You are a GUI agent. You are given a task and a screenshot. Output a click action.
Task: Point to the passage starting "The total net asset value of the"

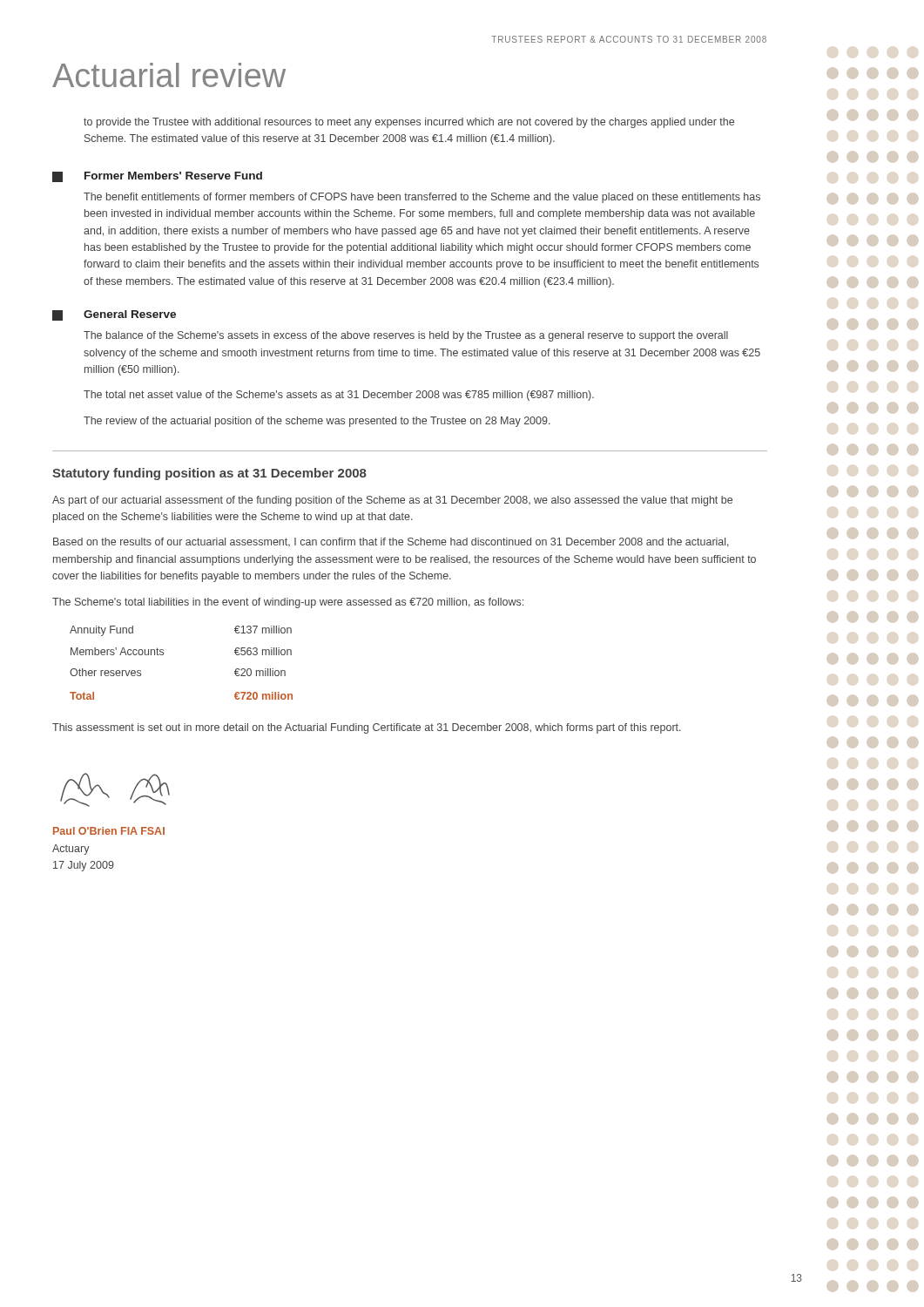339,395
